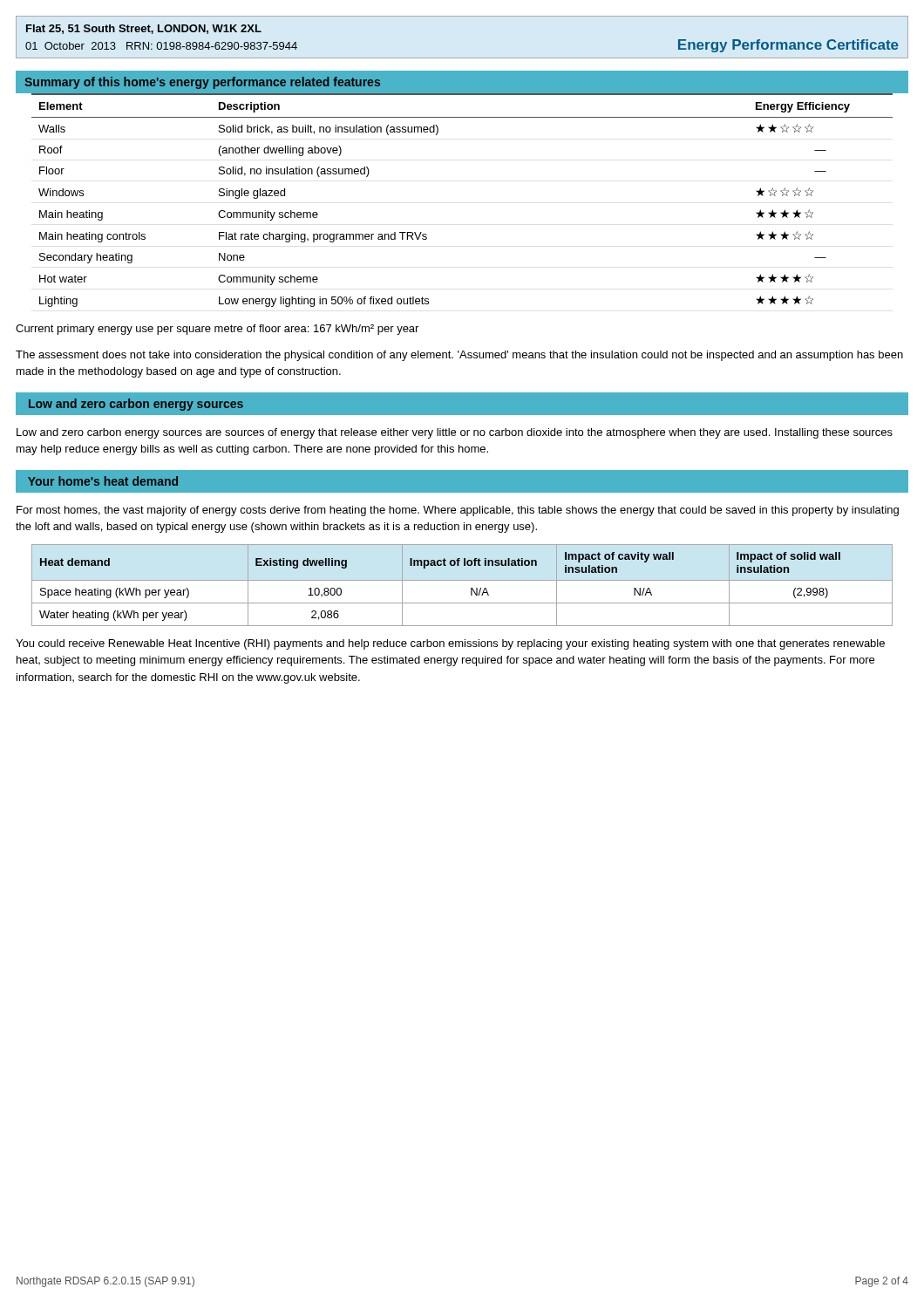Point to the block beginning "The assessment does"
The height and width of the screenshot is (1308, 924).
(x=459, y=363)
